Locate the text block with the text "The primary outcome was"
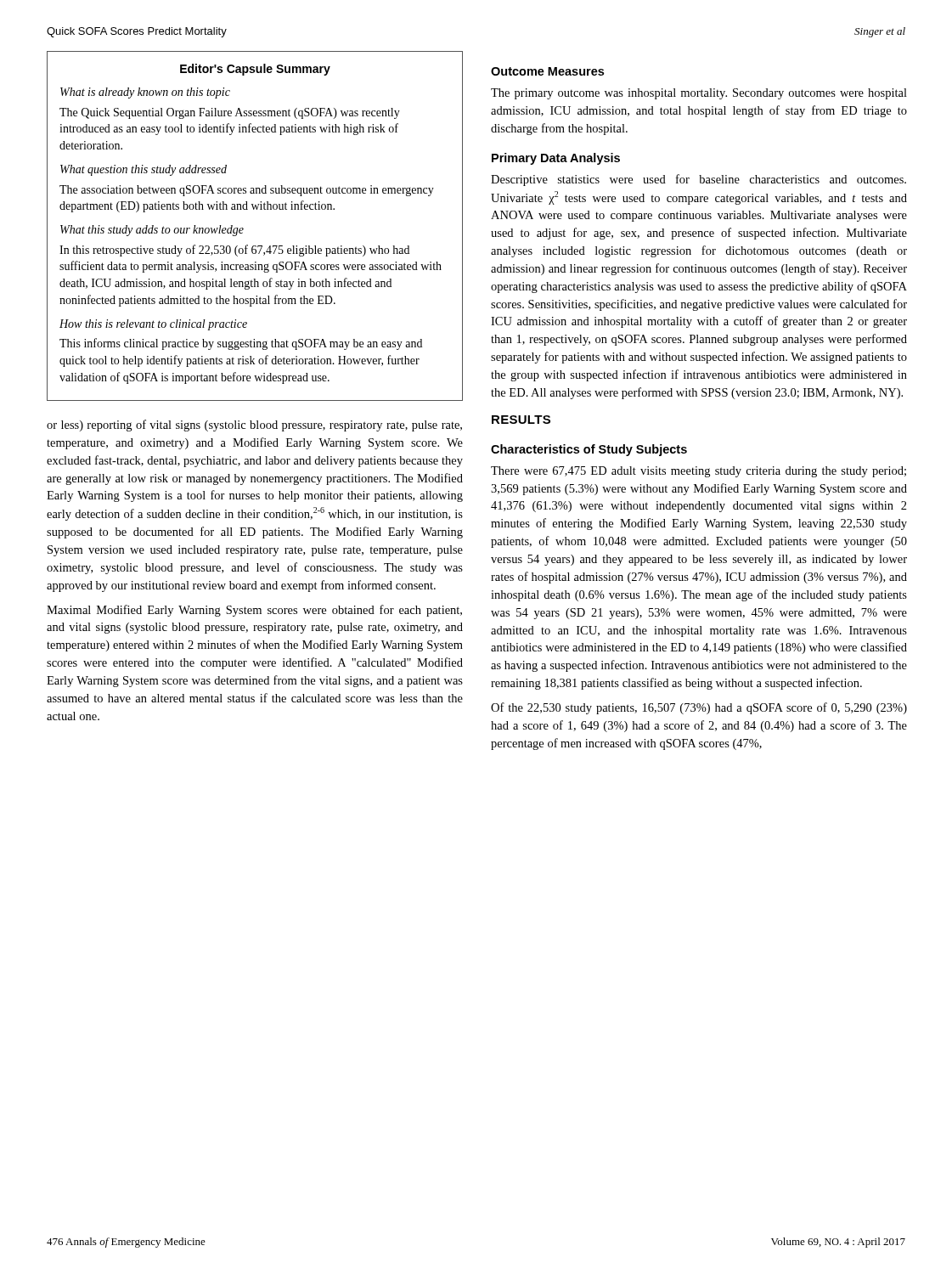This screenshot has width=952, height=1274. click(699, 110)
